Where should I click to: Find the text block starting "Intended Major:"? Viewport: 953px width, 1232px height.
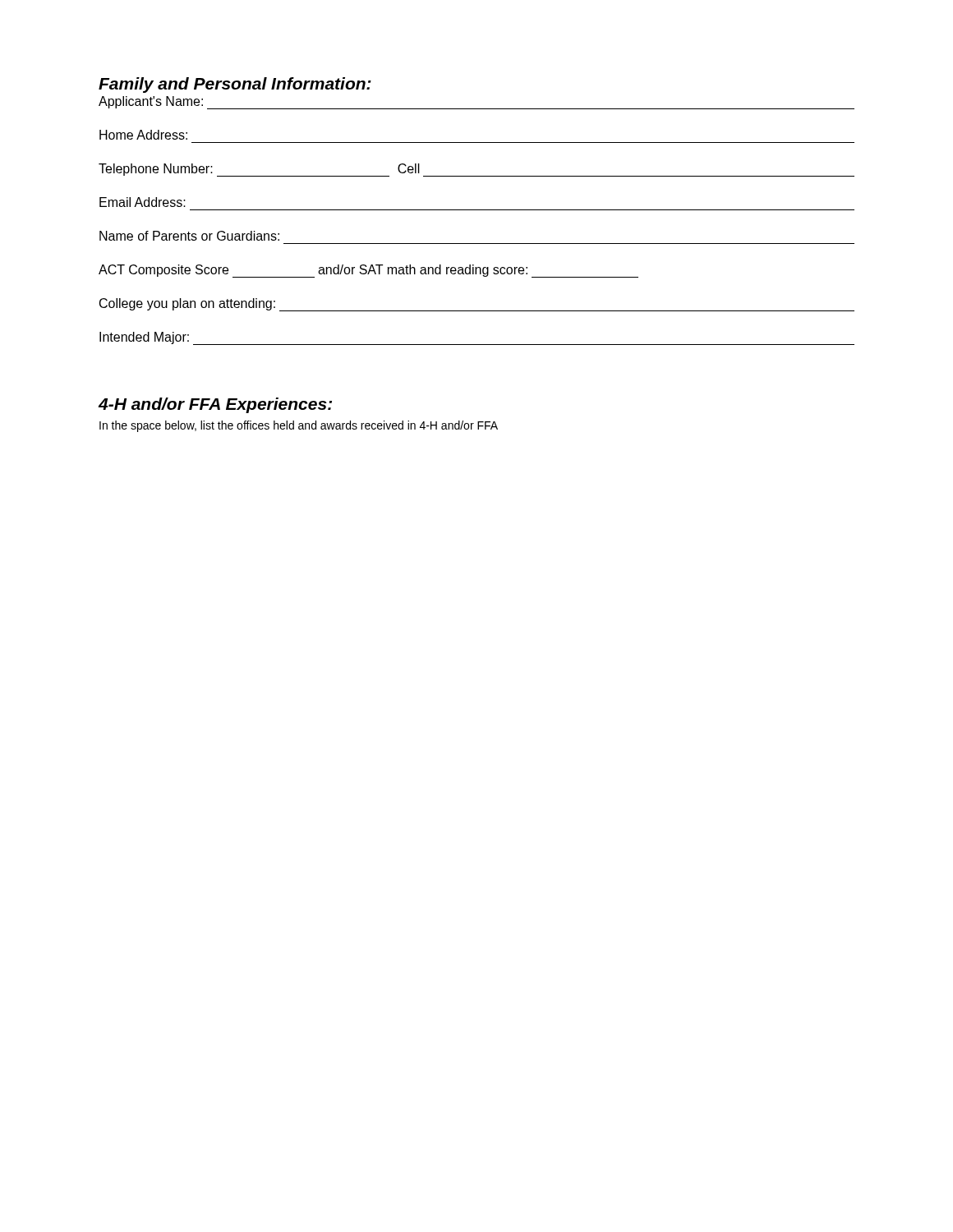[x=476, y=337]
